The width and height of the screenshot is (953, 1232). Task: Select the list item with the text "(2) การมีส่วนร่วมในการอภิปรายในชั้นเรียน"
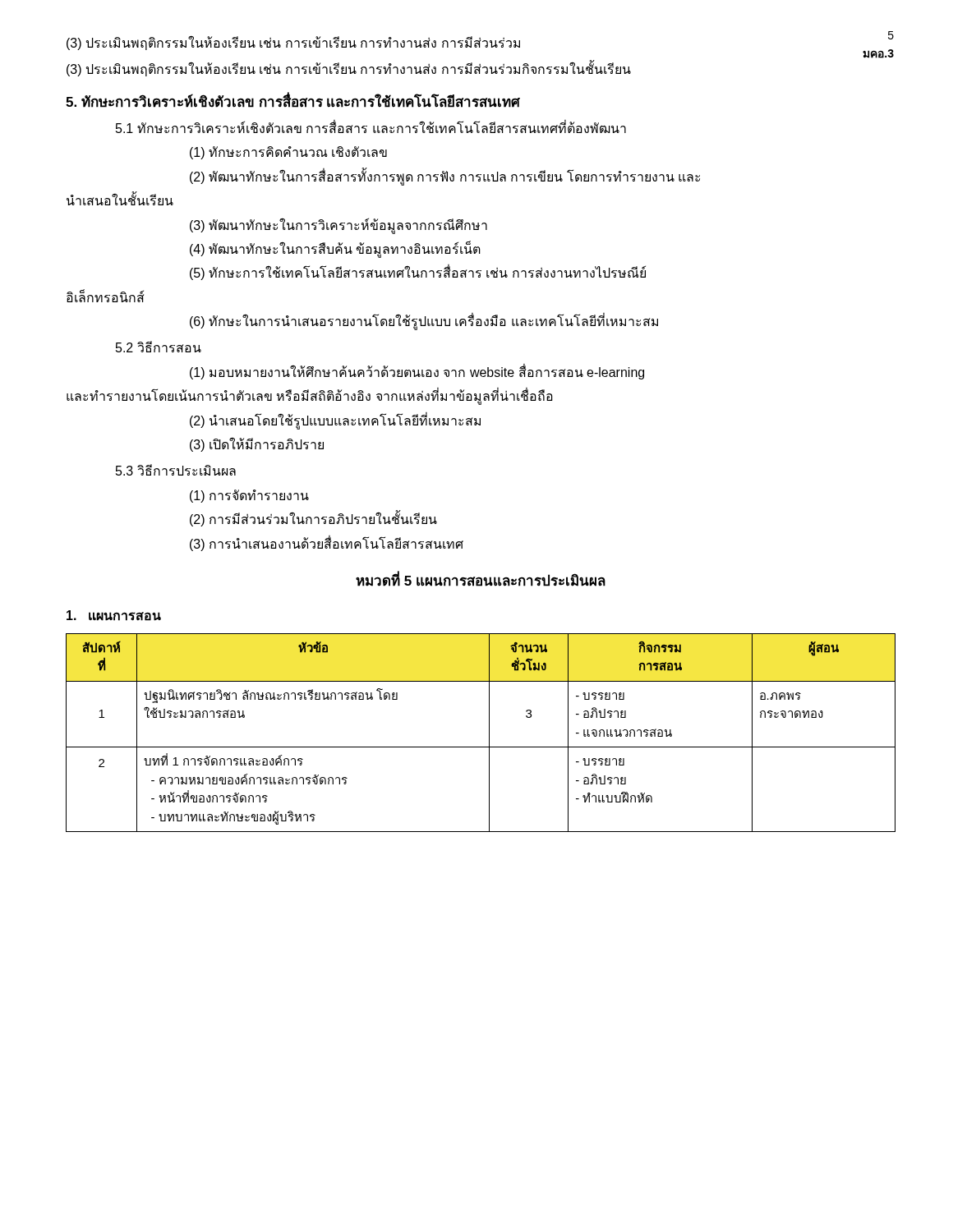point(313,520)
